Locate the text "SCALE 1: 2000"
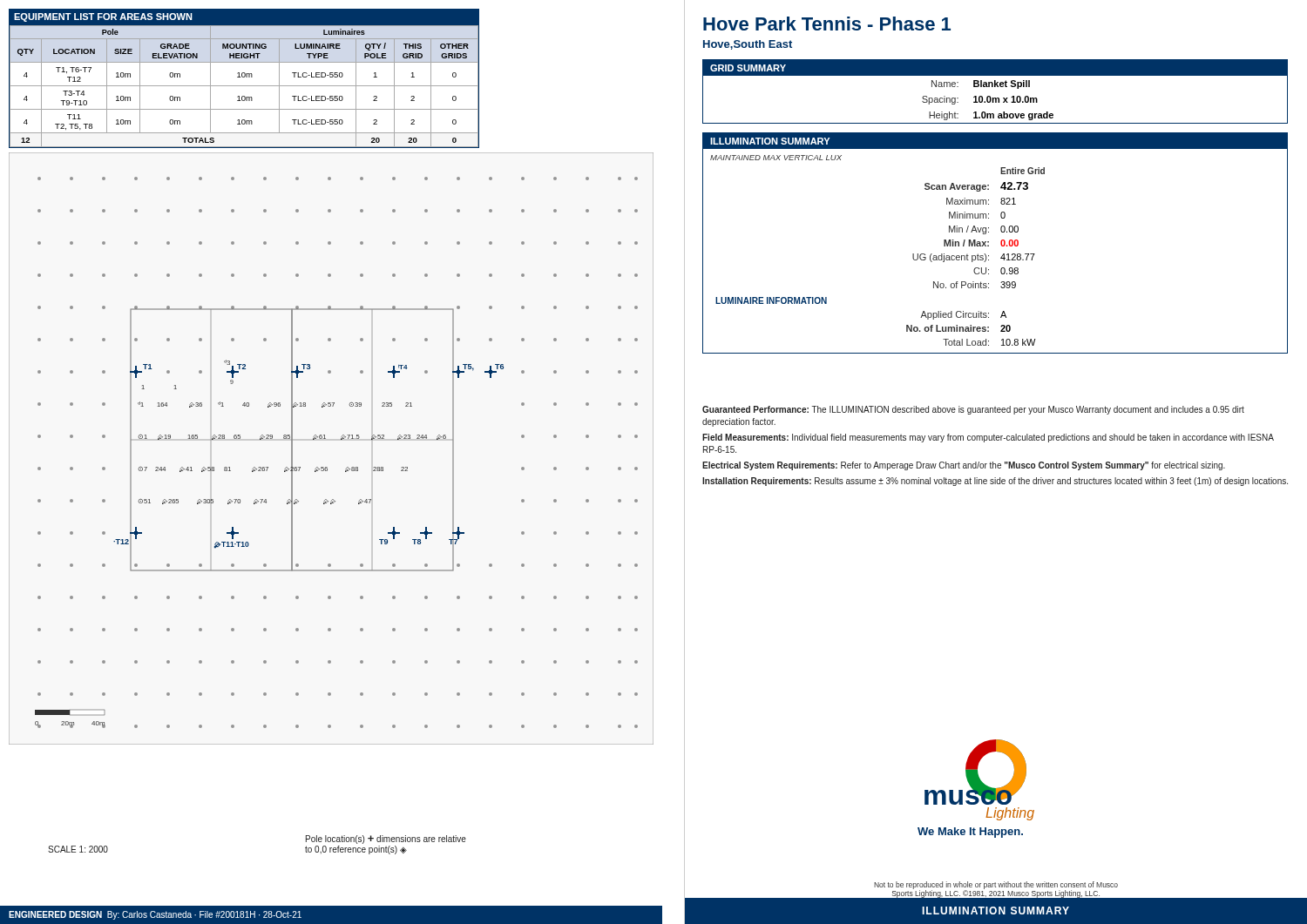The width and height of the screenshot is (1307, 924). [78, 850]
